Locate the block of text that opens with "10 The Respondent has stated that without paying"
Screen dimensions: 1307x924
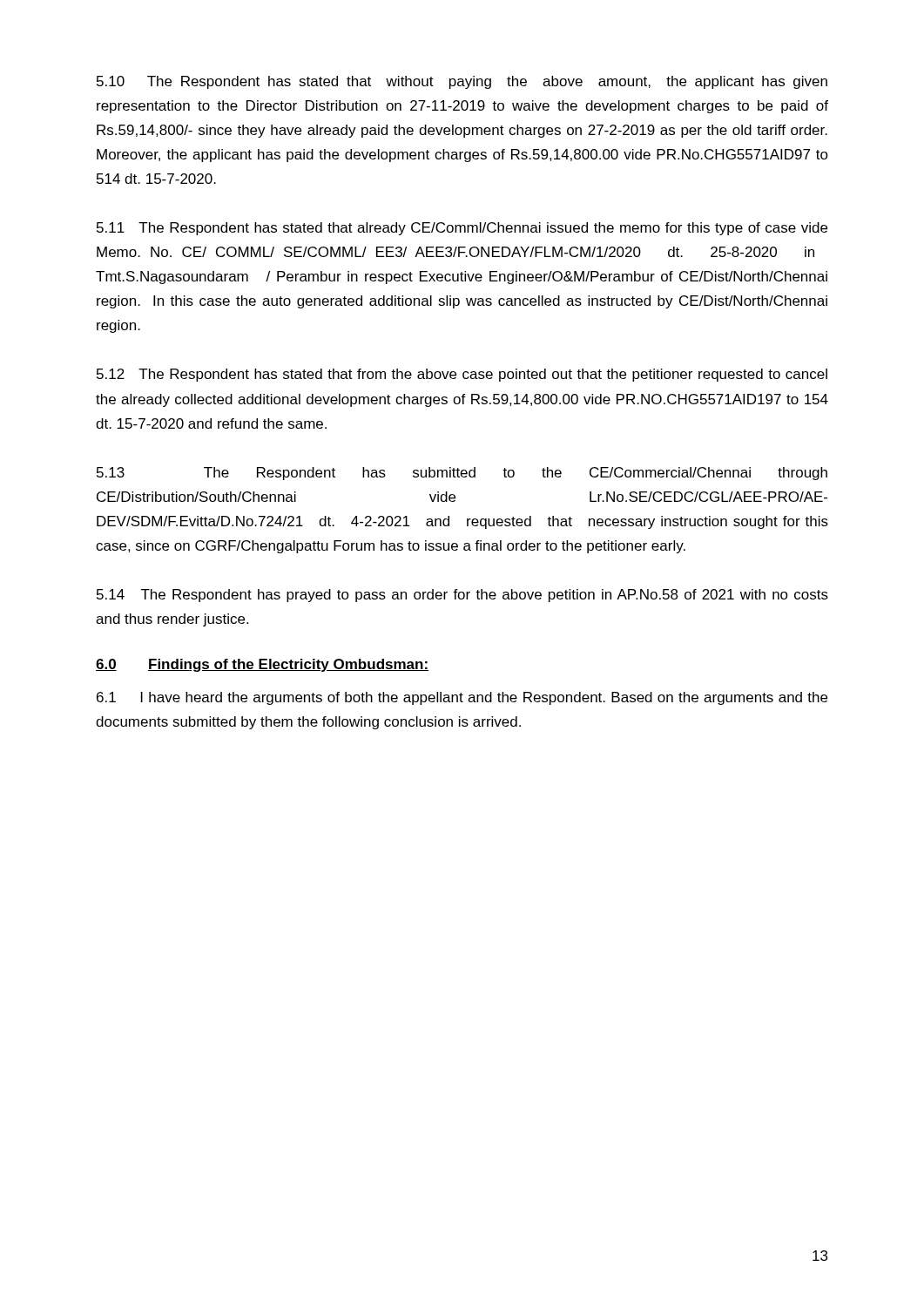462,130
